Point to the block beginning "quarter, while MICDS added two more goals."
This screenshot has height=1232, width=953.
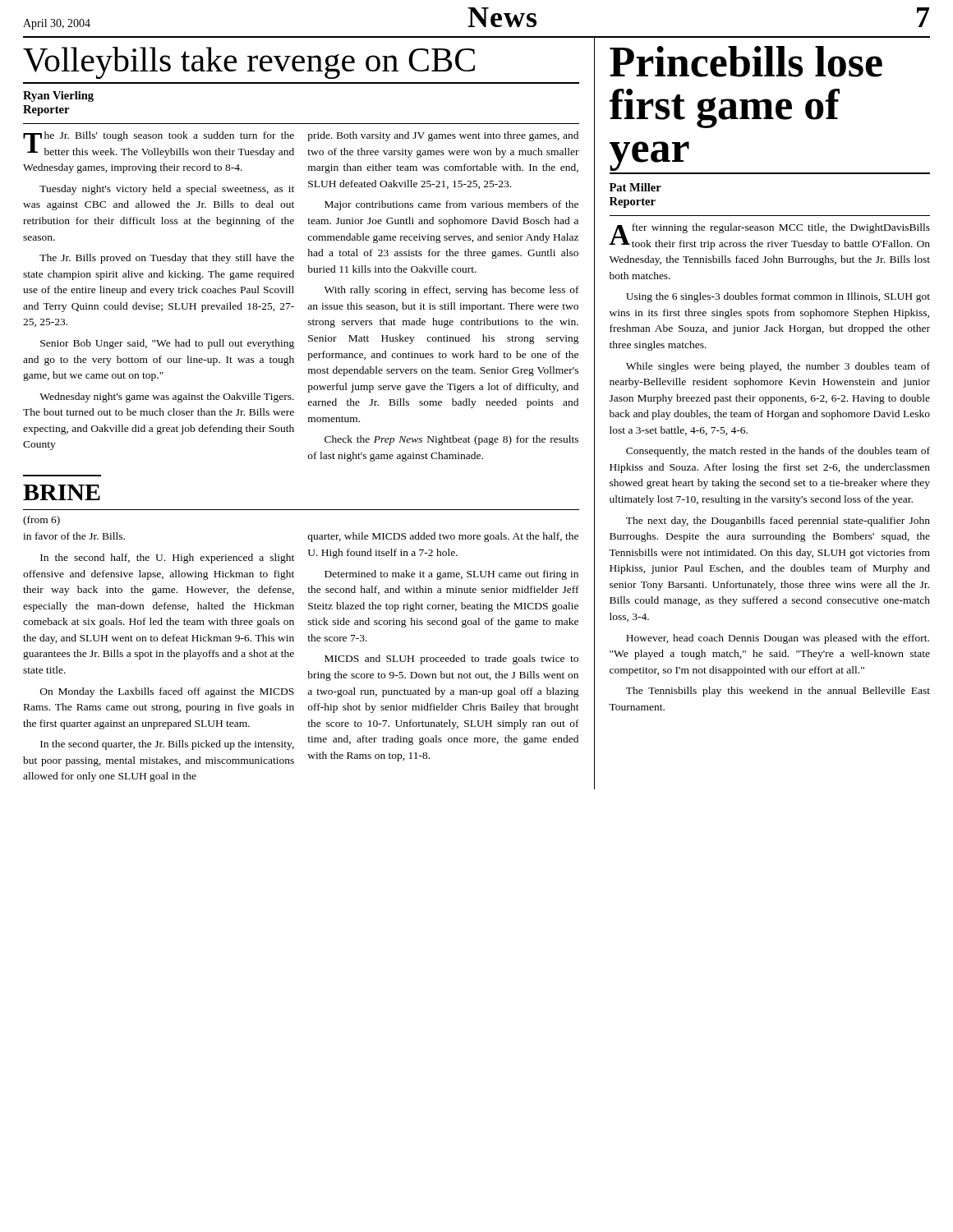tap(443, 646)
